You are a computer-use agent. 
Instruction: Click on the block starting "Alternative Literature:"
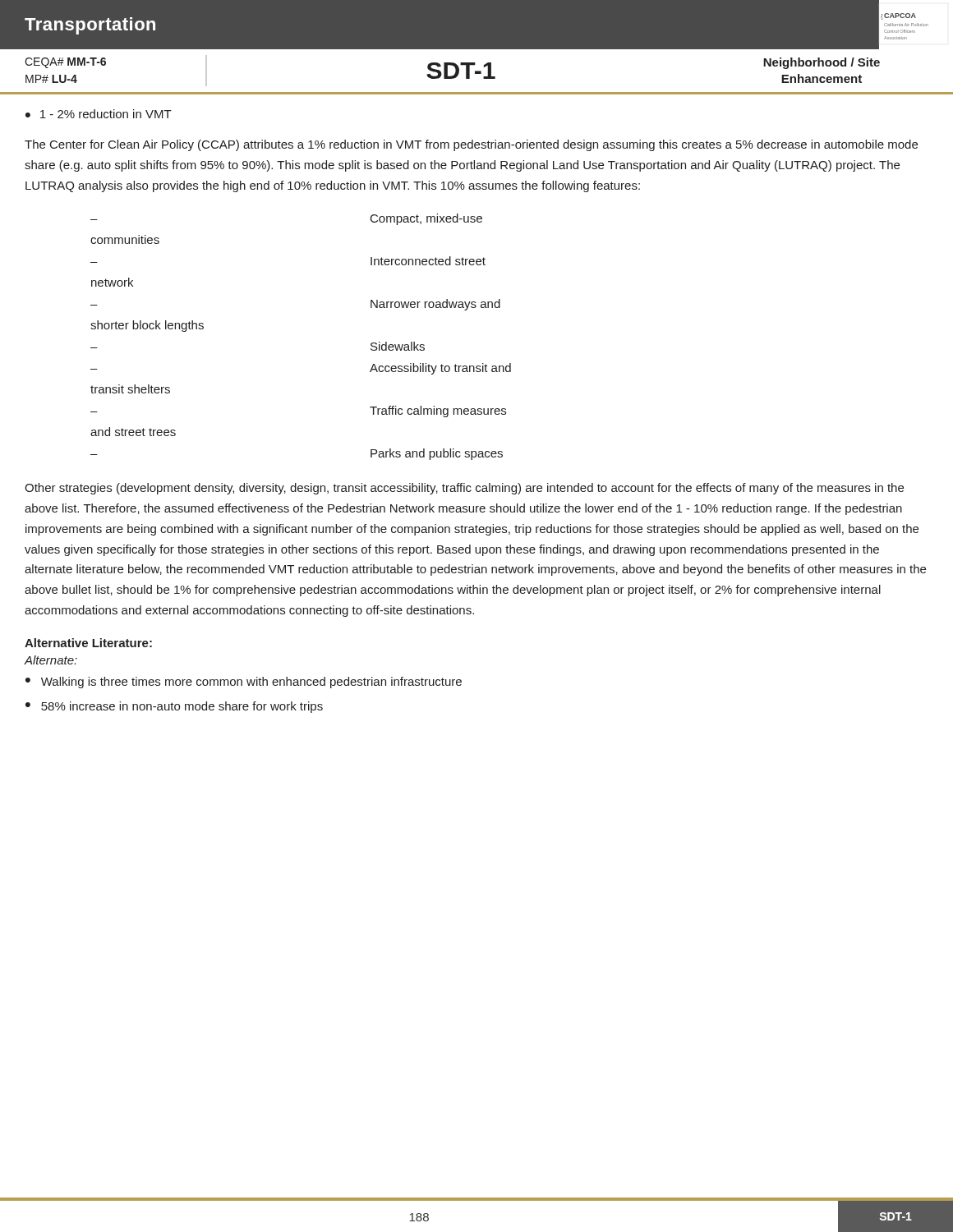click(89, 642)
